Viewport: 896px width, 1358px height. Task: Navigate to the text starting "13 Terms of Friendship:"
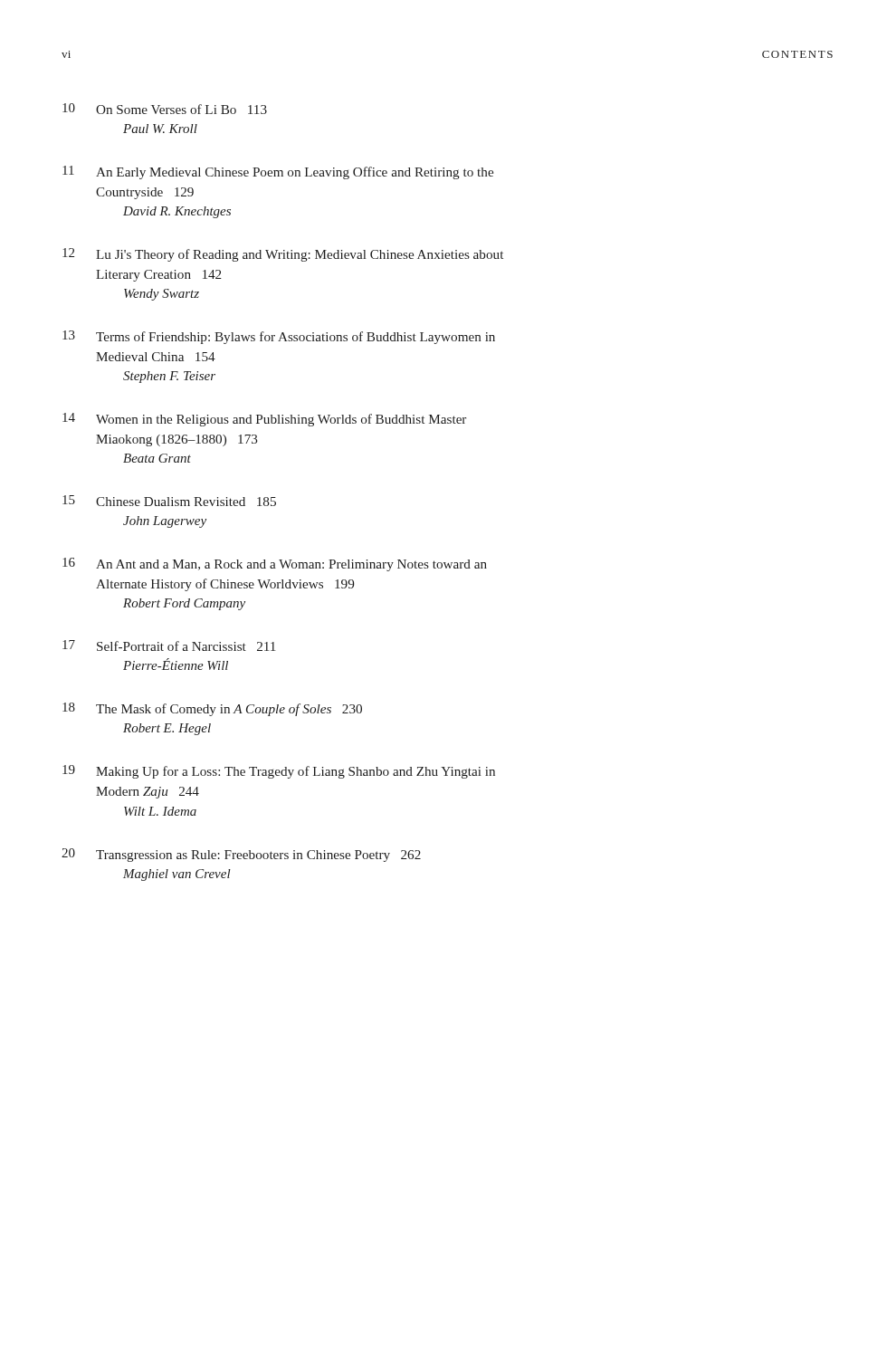tap(279, 337)
